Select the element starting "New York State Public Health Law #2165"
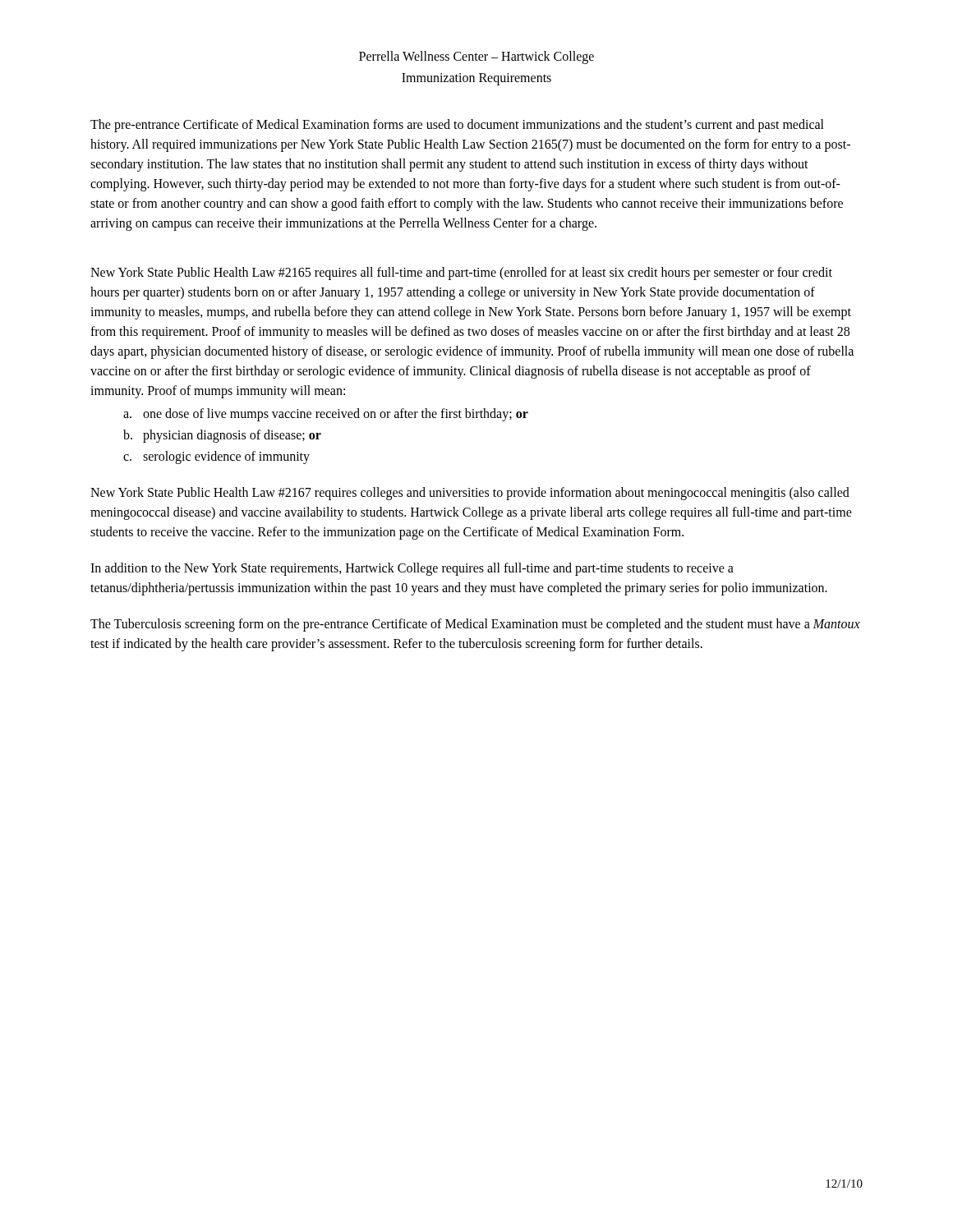This screenshot has height=1232, width=953. point(472,331)
